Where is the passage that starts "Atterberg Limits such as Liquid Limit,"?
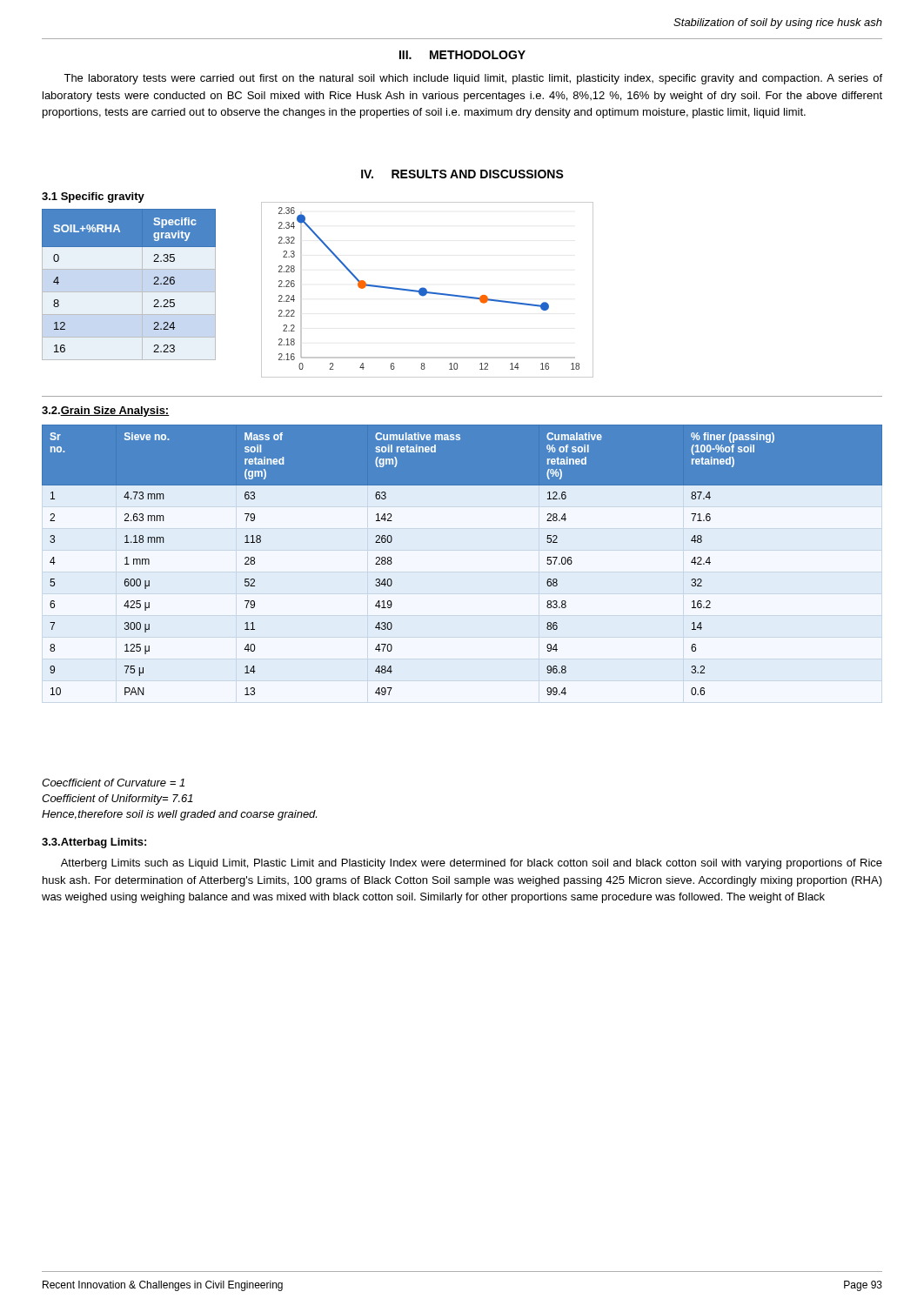Image resolution: width=924 pixels, height=1305 pixels. pos(462,880)
